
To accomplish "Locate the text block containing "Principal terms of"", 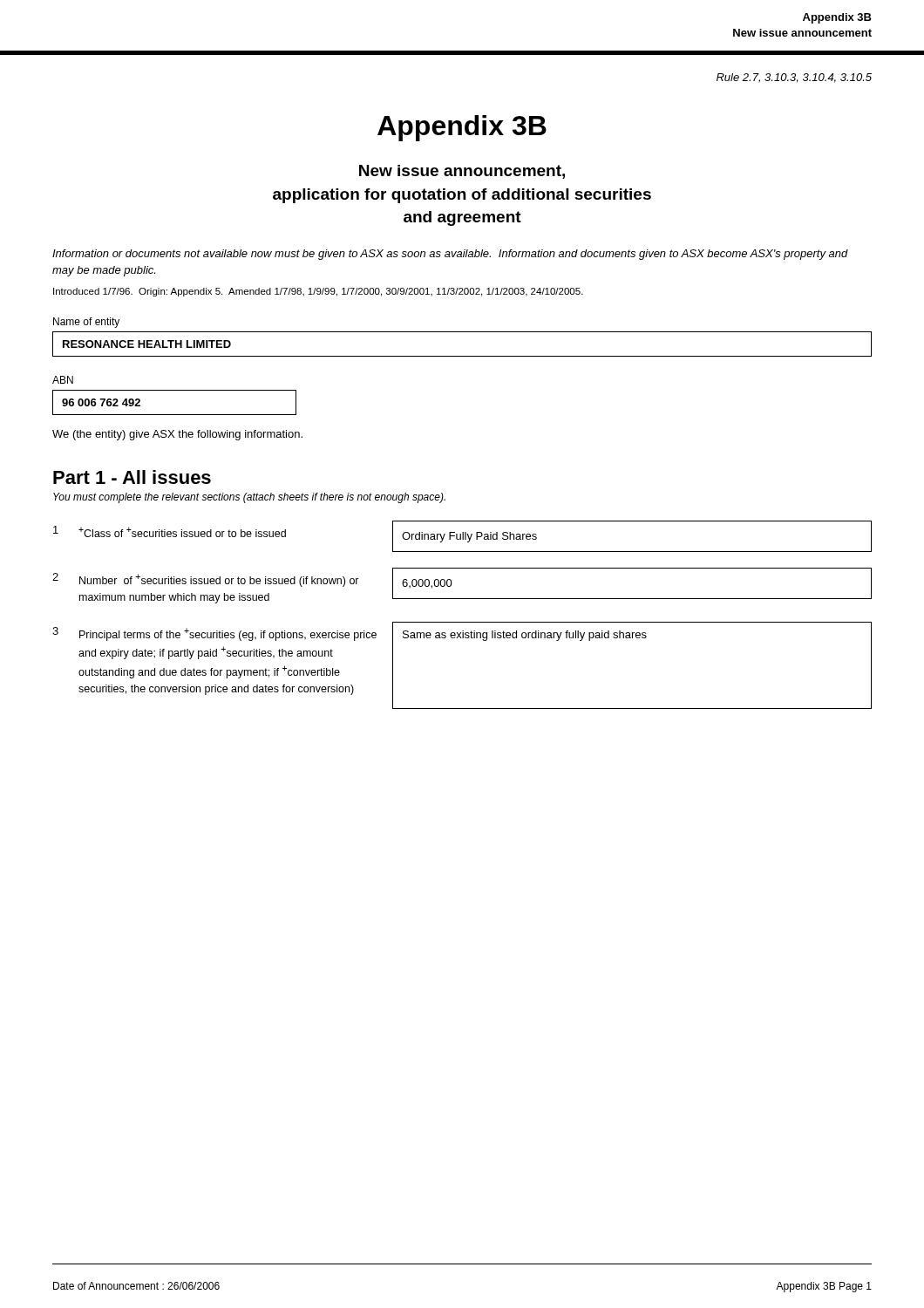I will click(x=228, y=660).
